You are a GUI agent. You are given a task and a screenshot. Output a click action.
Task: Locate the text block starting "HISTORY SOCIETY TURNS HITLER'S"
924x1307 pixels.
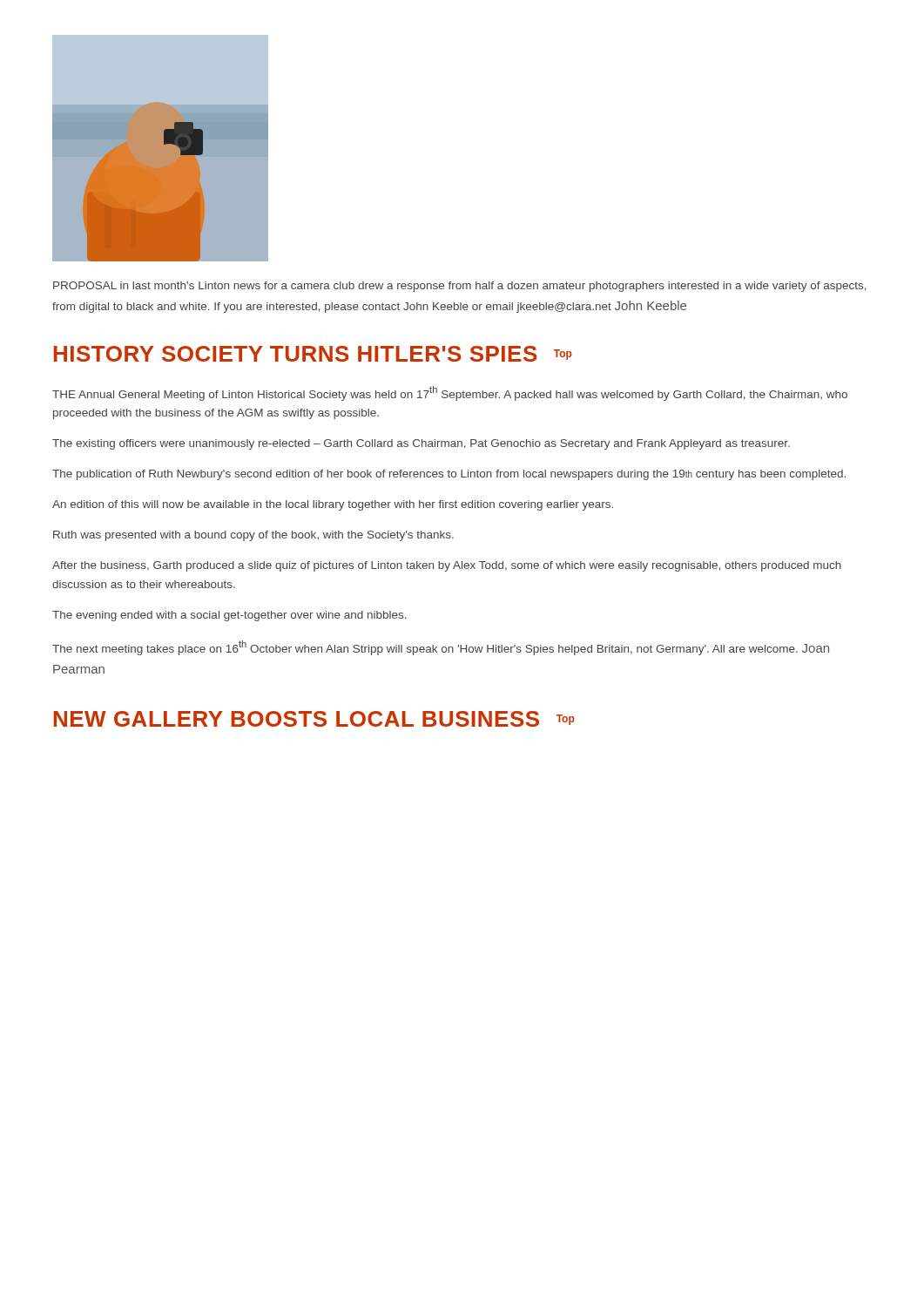tap(312, 354)
